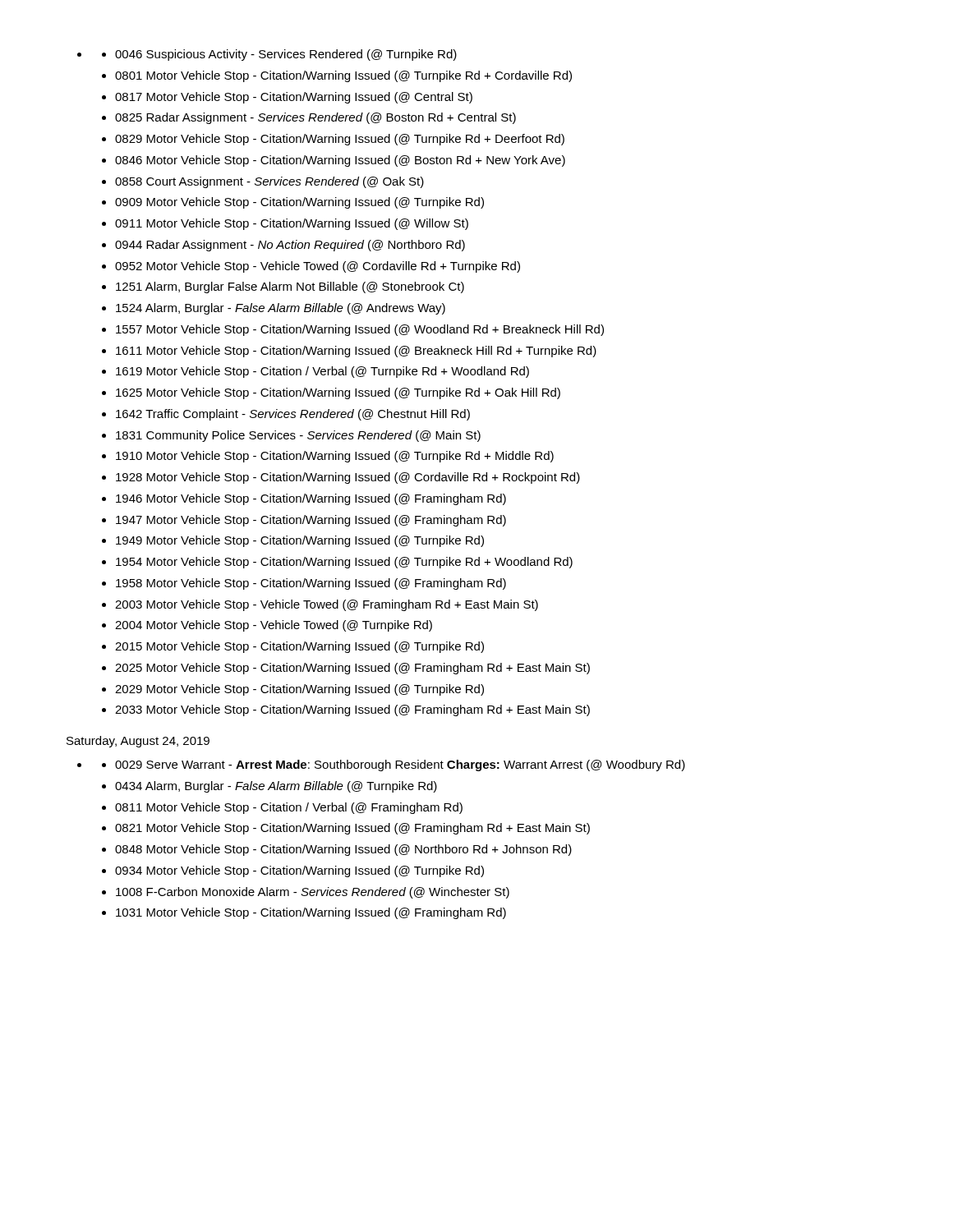Where is the passage that starts "1557 Motor Vehicle Stop -"?

click(360, 329)
